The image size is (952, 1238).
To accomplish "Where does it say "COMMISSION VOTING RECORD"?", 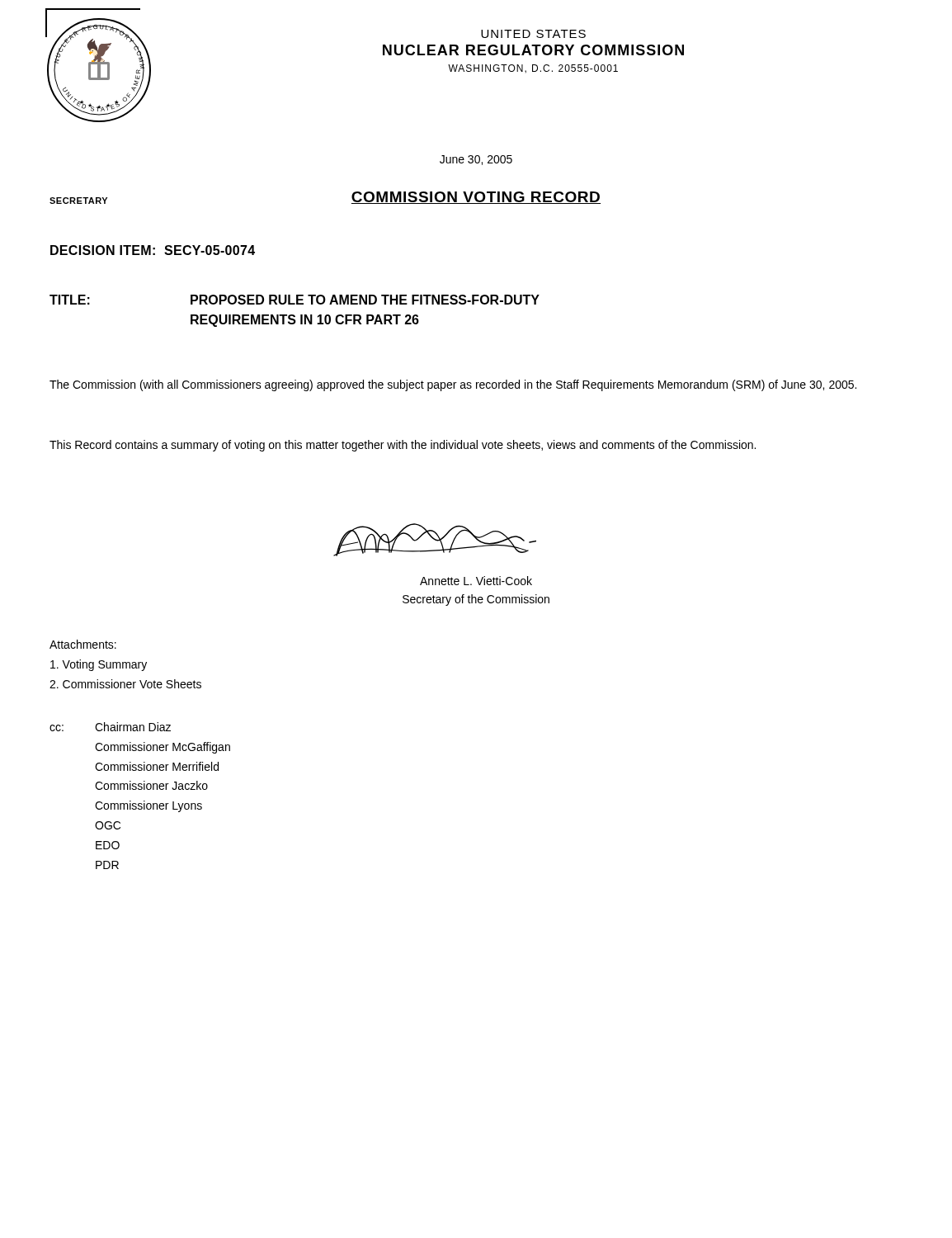I will [x=476, y=197].
